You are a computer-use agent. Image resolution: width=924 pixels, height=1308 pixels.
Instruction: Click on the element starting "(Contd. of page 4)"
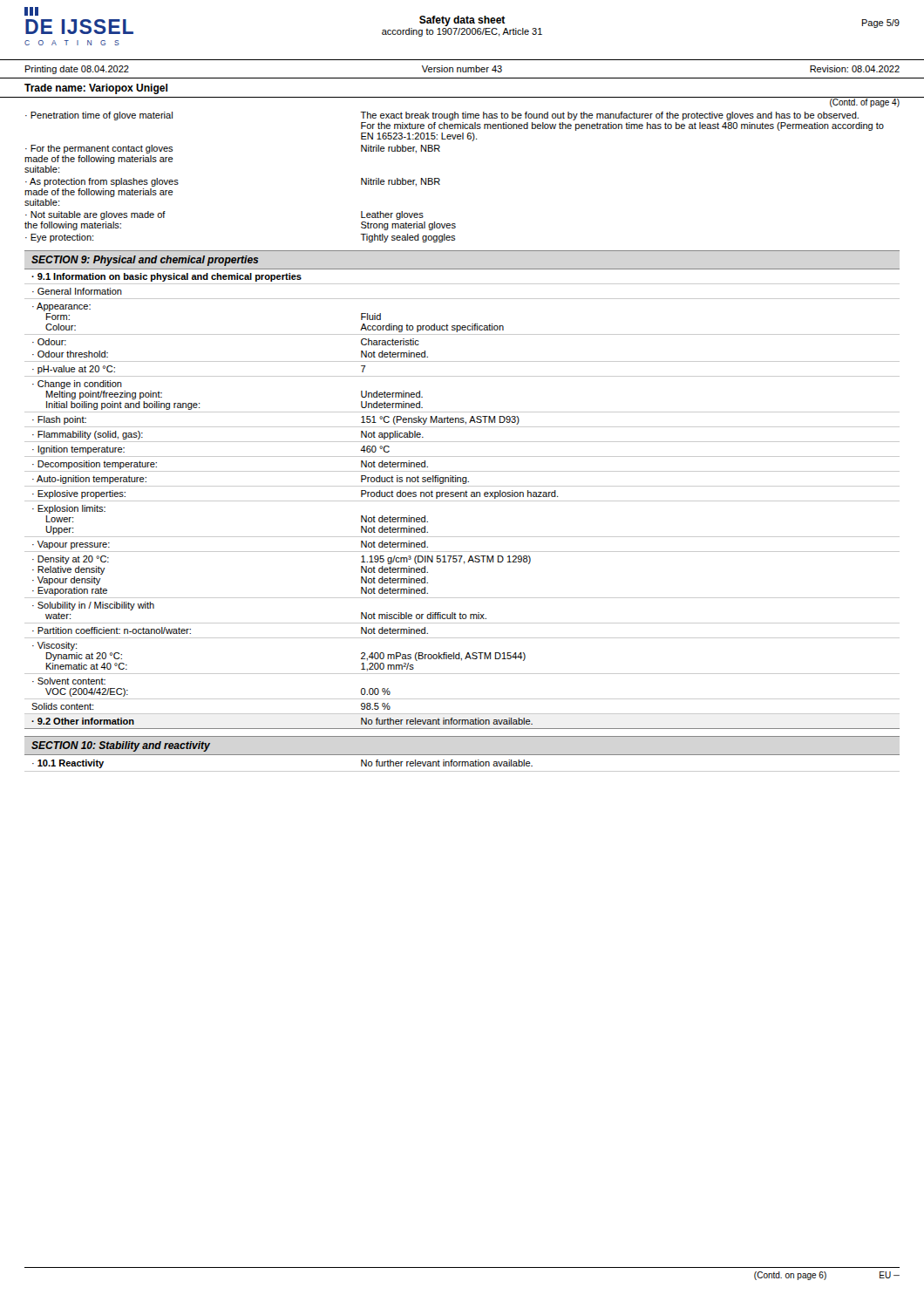tap(864, 102)
